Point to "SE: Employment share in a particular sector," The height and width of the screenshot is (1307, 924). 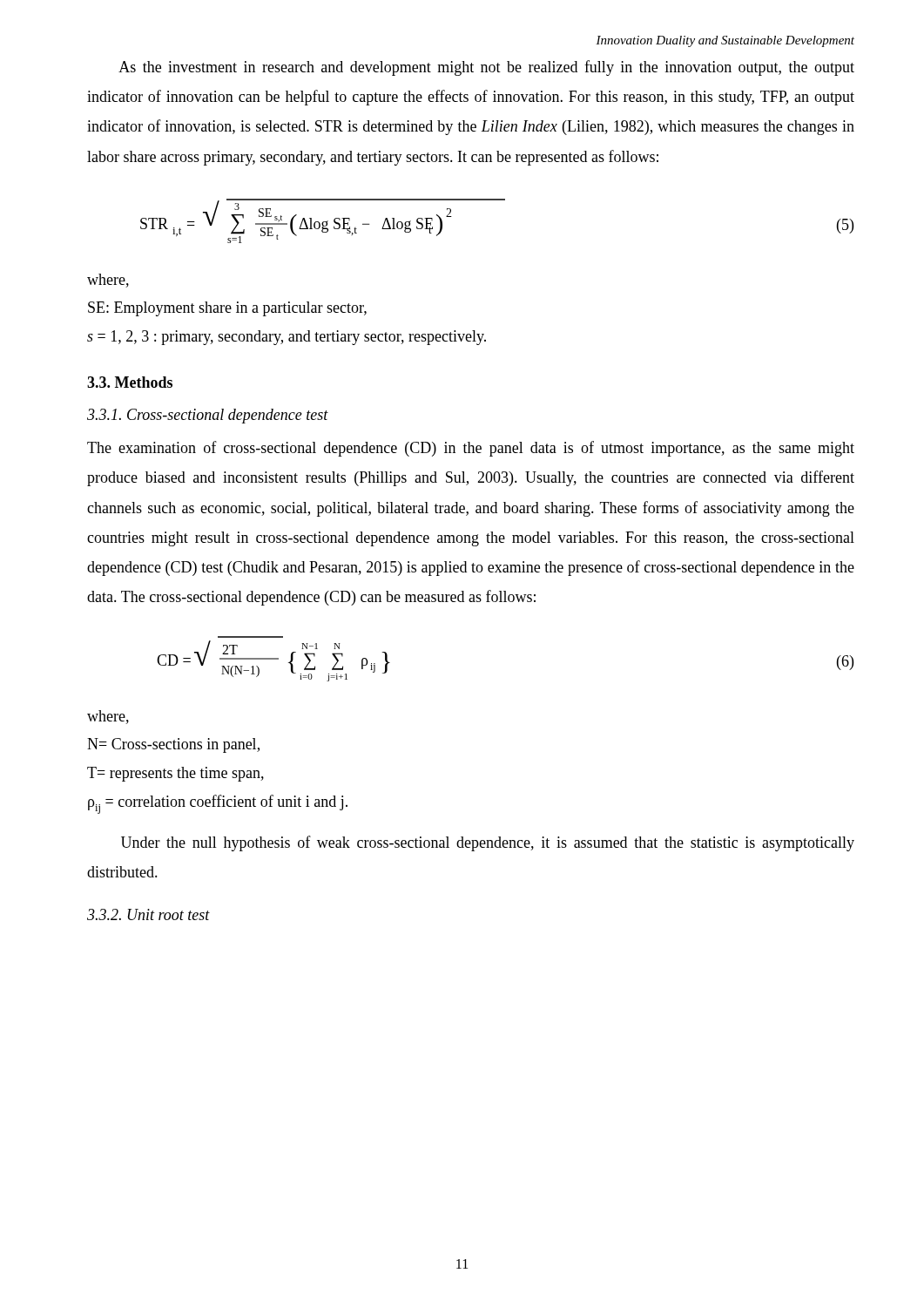(x=227, y=308)
